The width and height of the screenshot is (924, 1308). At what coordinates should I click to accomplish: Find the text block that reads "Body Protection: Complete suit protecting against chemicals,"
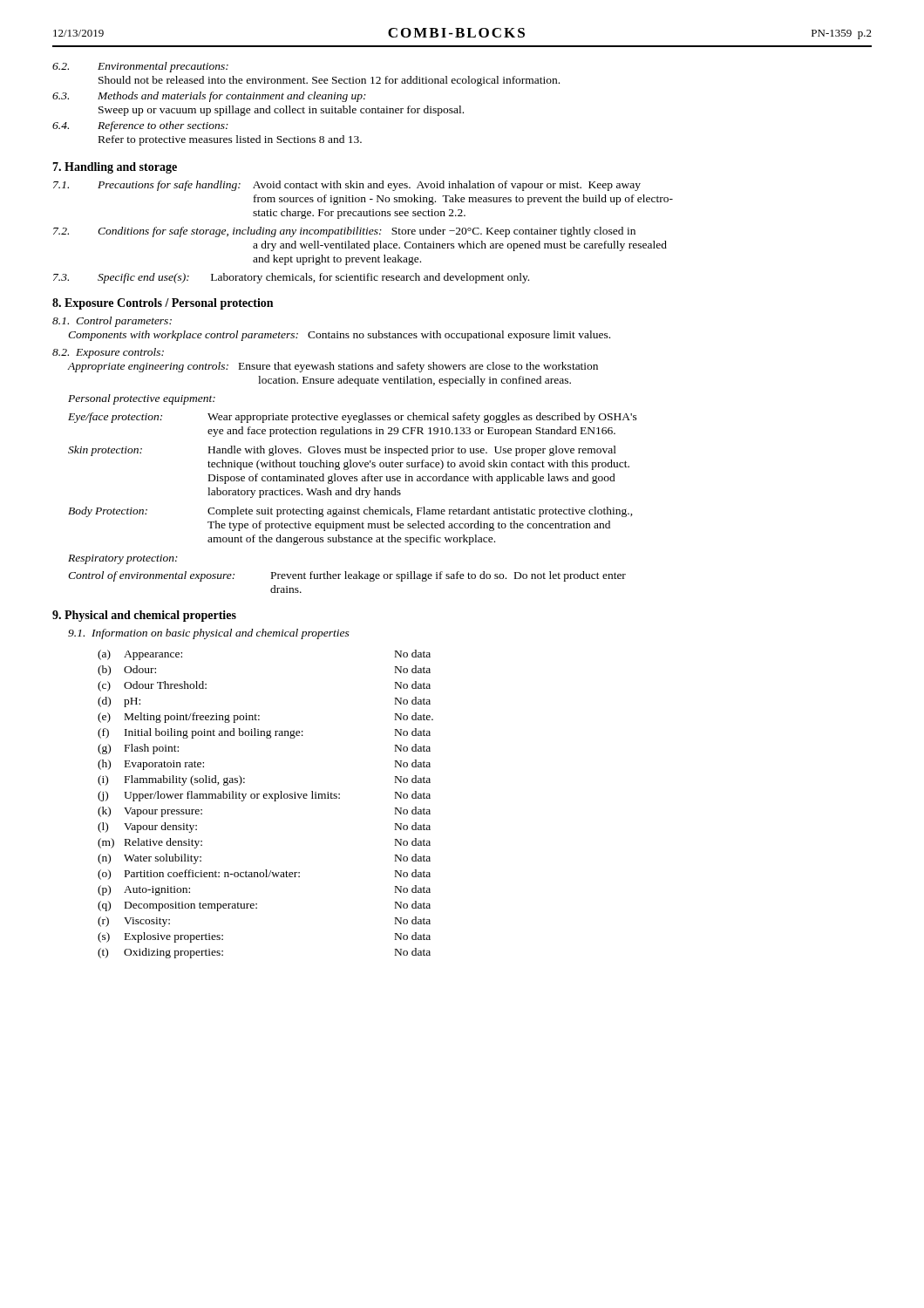coord(350,525)
